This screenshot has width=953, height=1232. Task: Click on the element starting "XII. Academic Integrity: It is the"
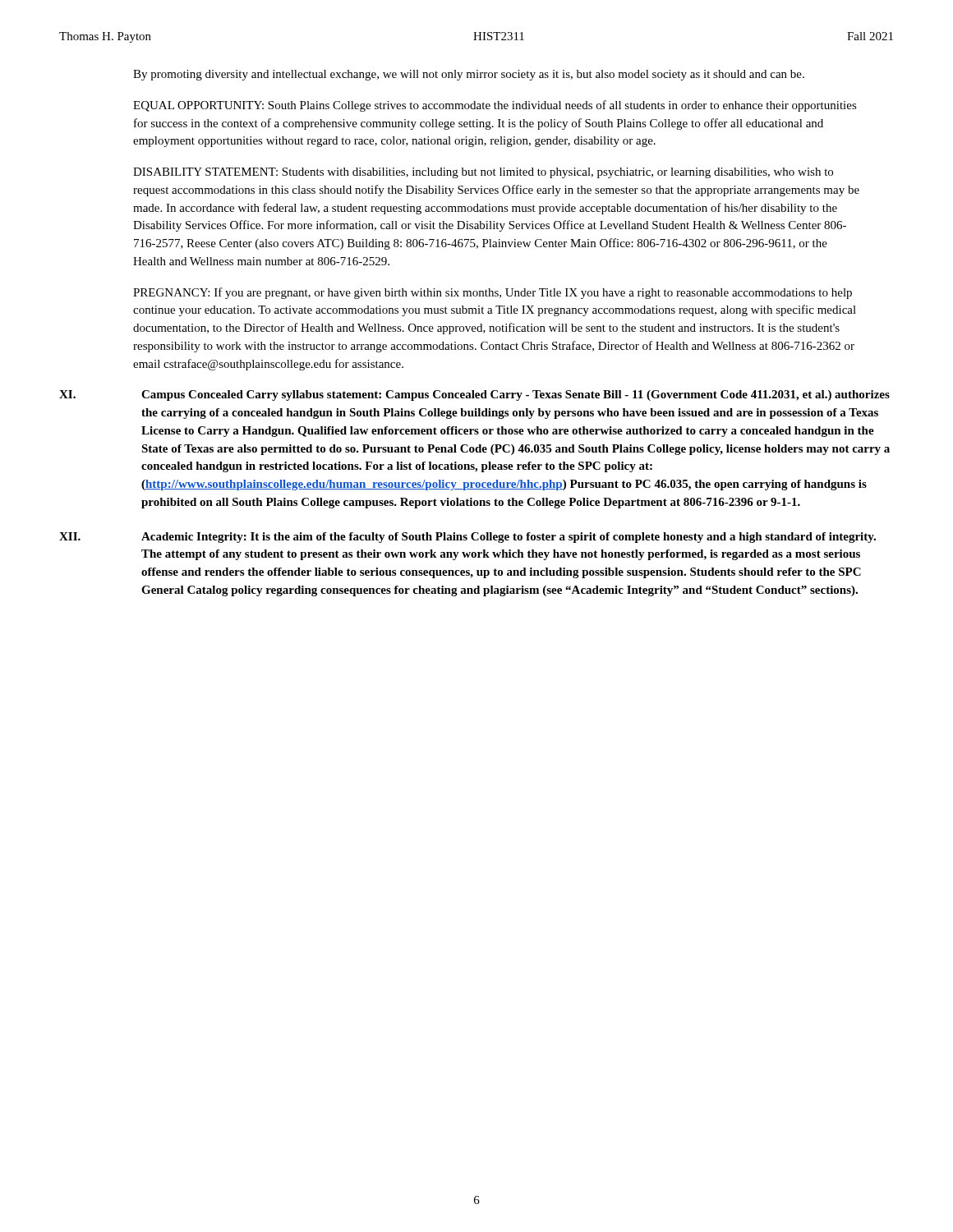[x=476, y=563]
